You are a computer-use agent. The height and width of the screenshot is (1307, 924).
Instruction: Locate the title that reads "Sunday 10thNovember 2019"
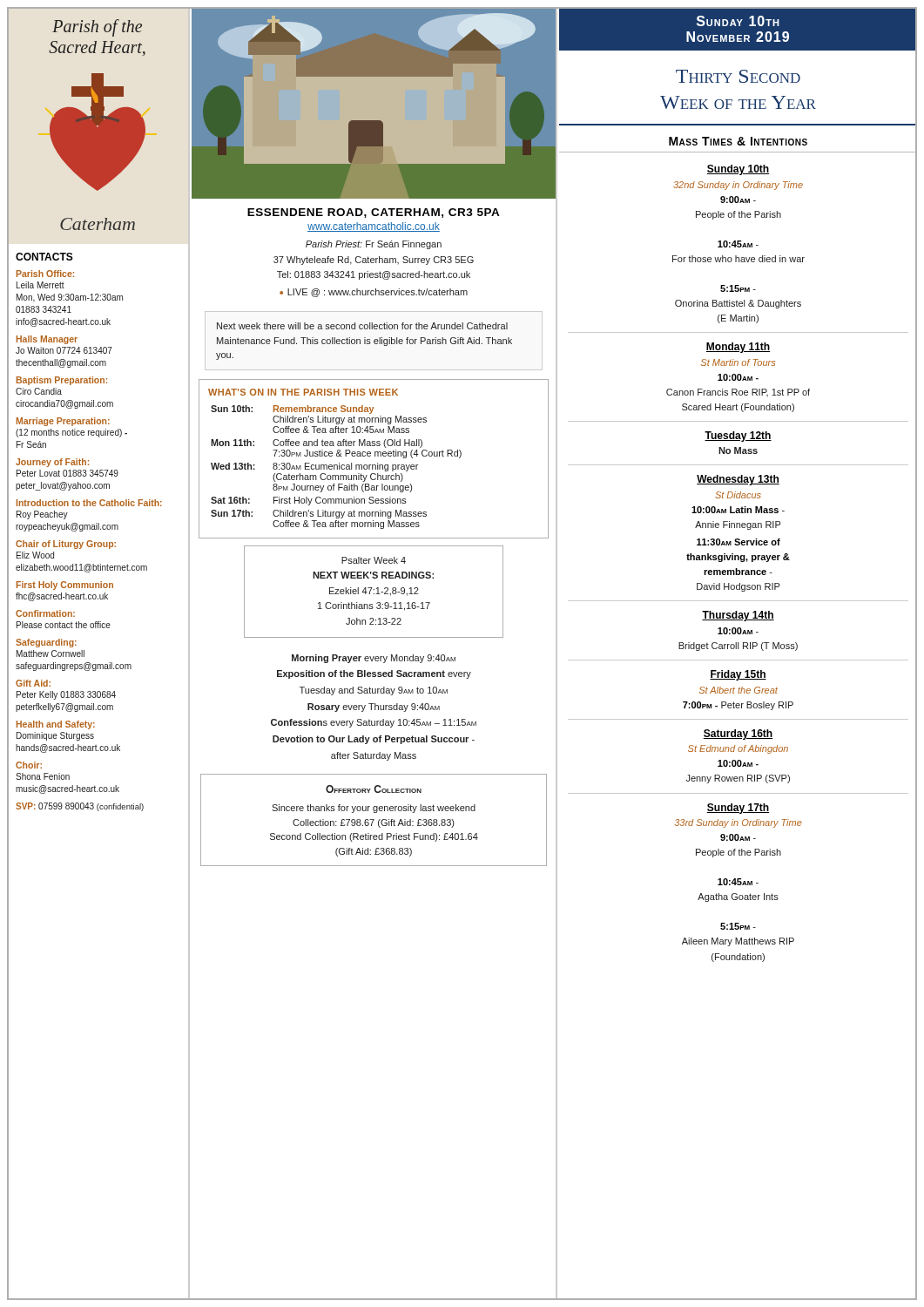[x=738, y=29]
